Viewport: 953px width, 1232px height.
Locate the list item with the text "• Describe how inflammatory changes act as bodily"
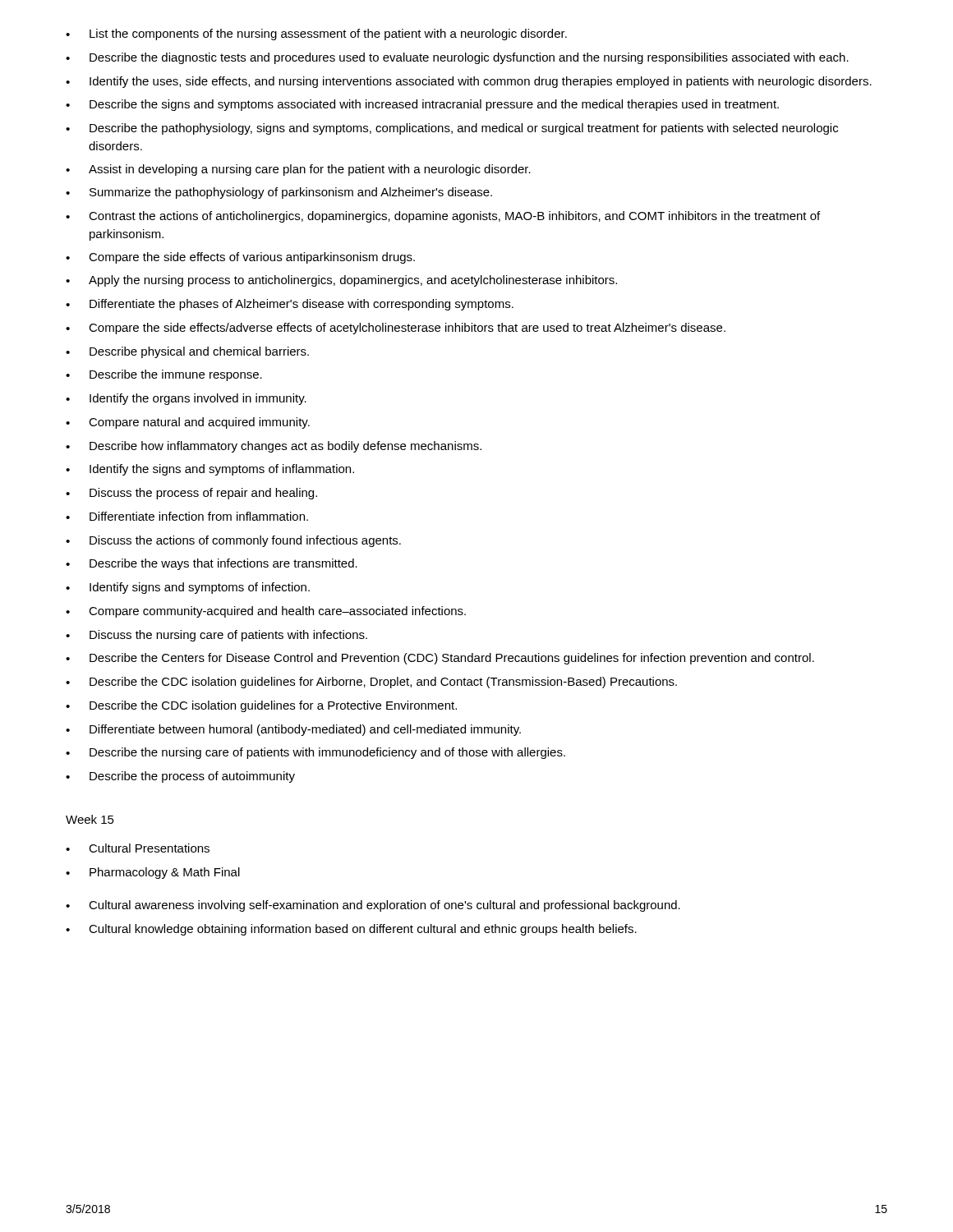coord(476,446)
